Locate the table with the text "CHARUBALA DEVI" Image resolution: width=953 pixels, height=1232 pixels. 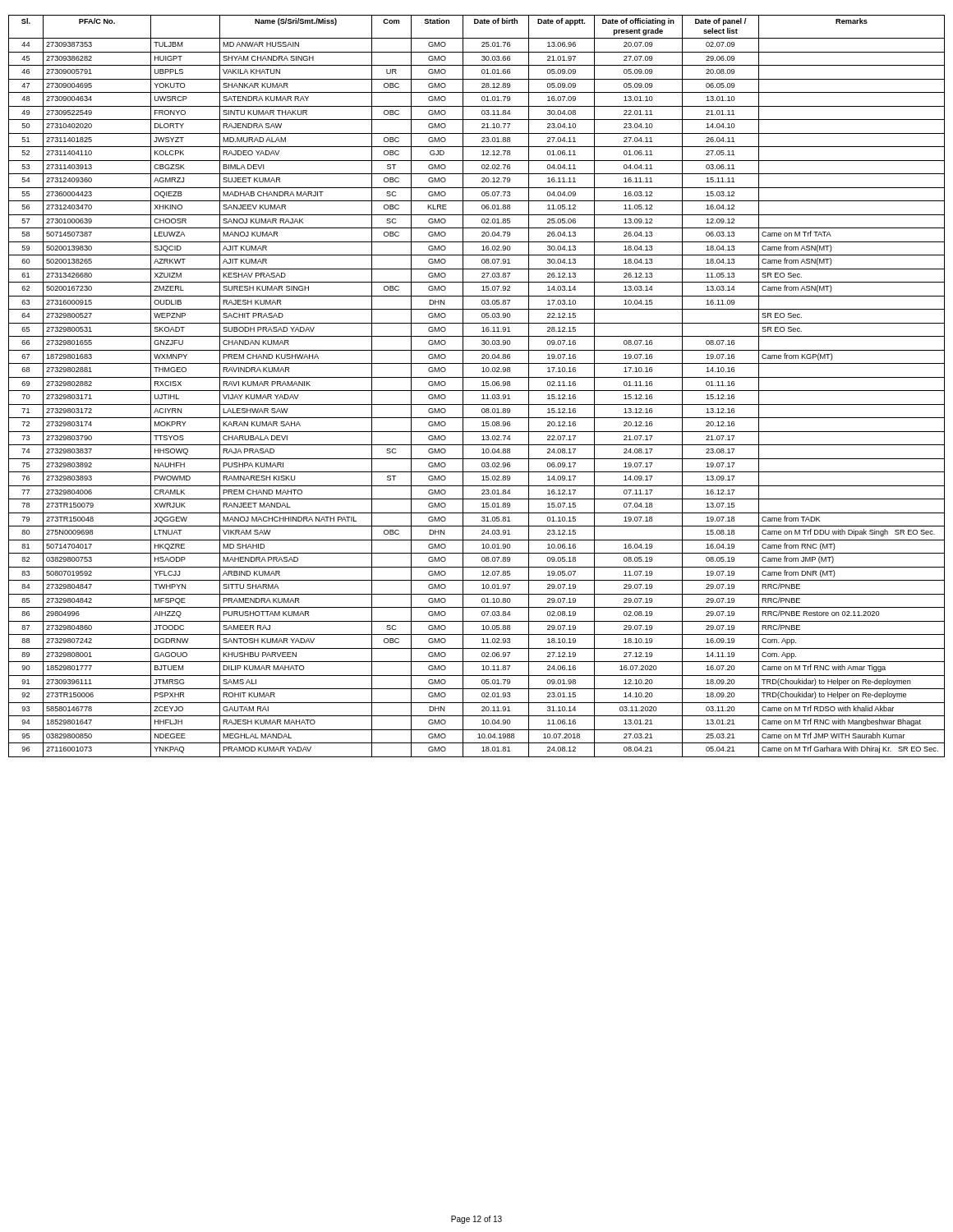coord(476,386)
